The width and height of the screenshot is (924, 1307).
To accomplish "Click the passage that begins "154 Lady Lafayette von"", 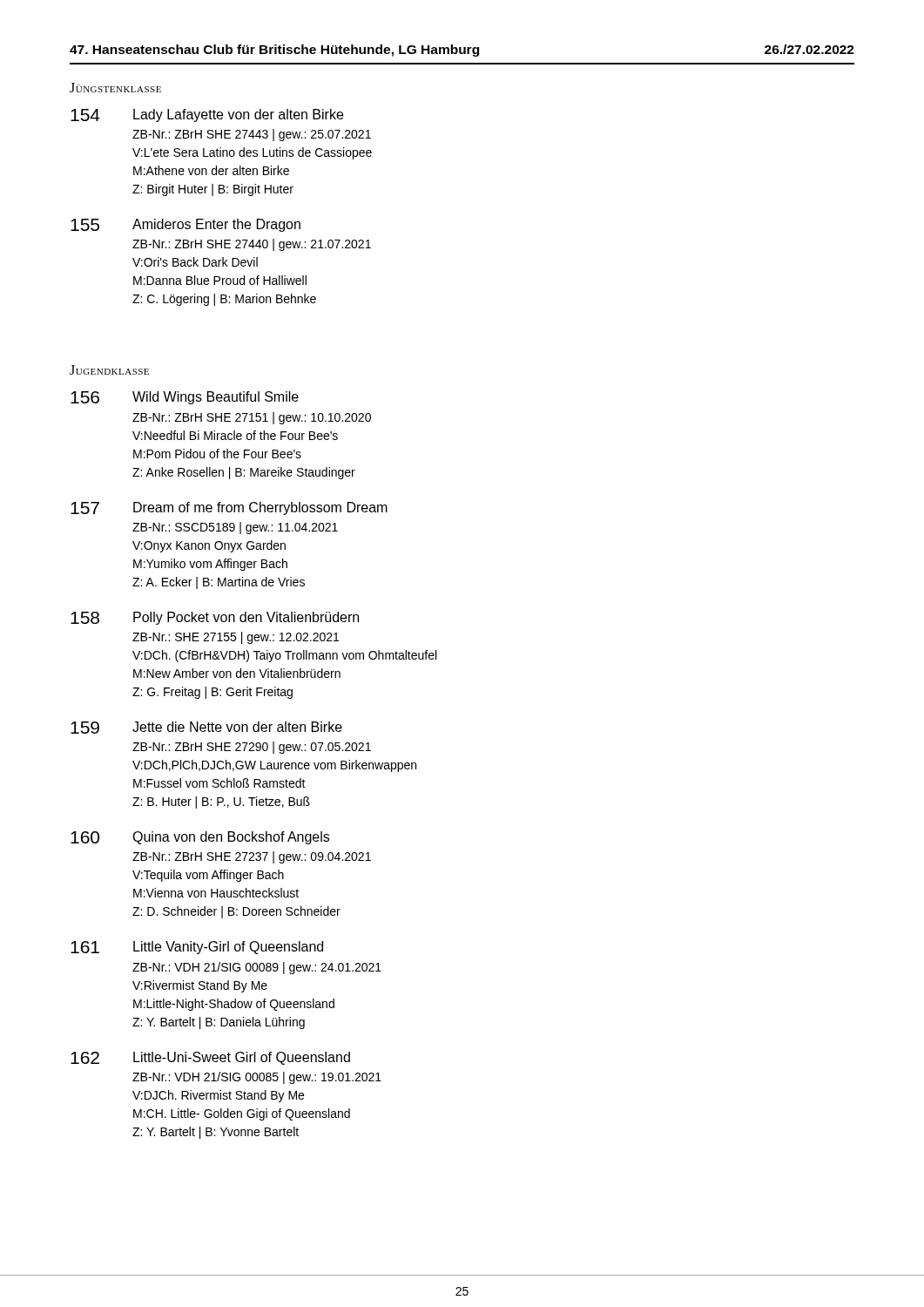I will [207, 115].
